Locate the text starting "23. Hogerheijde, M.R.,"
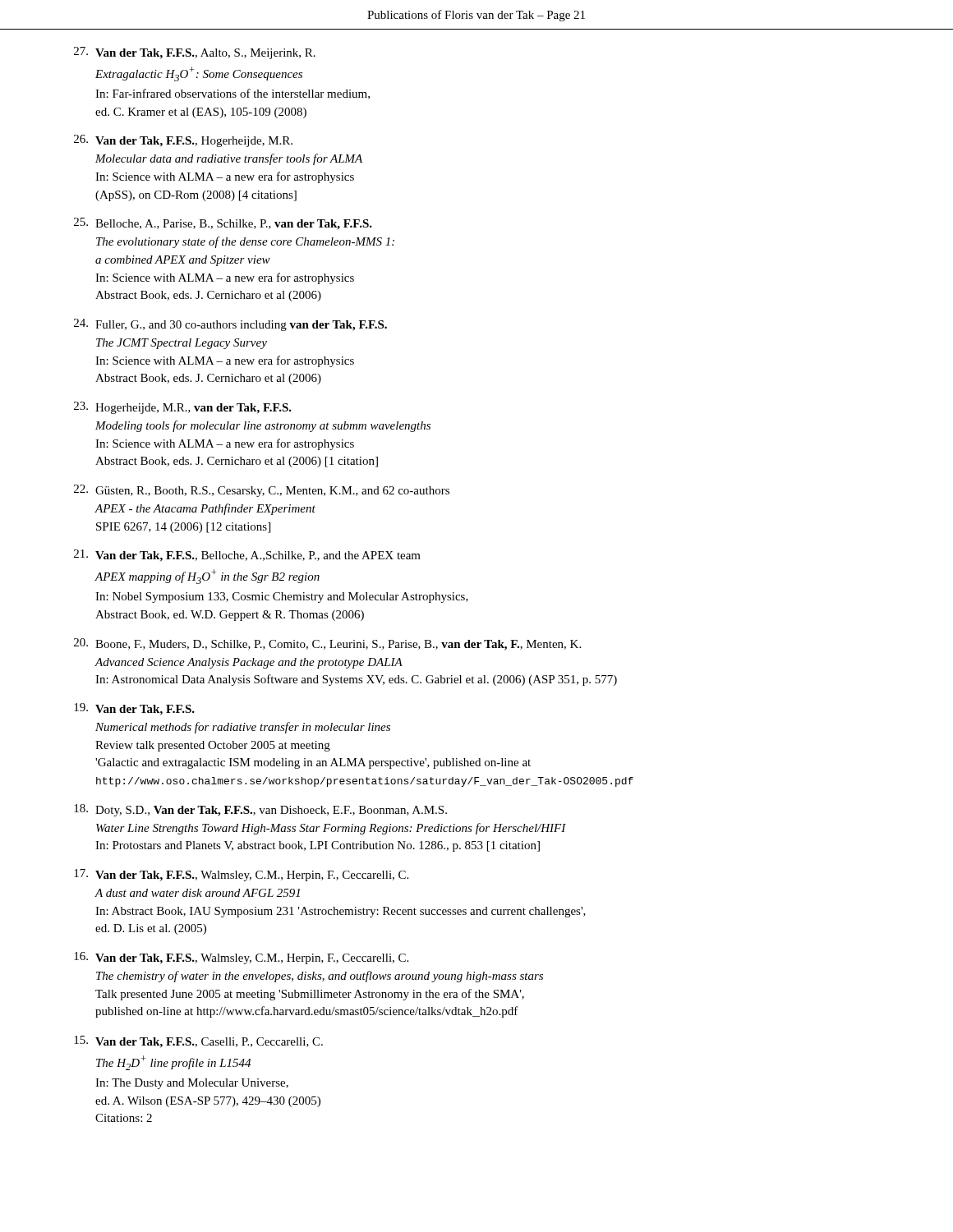 183,408
